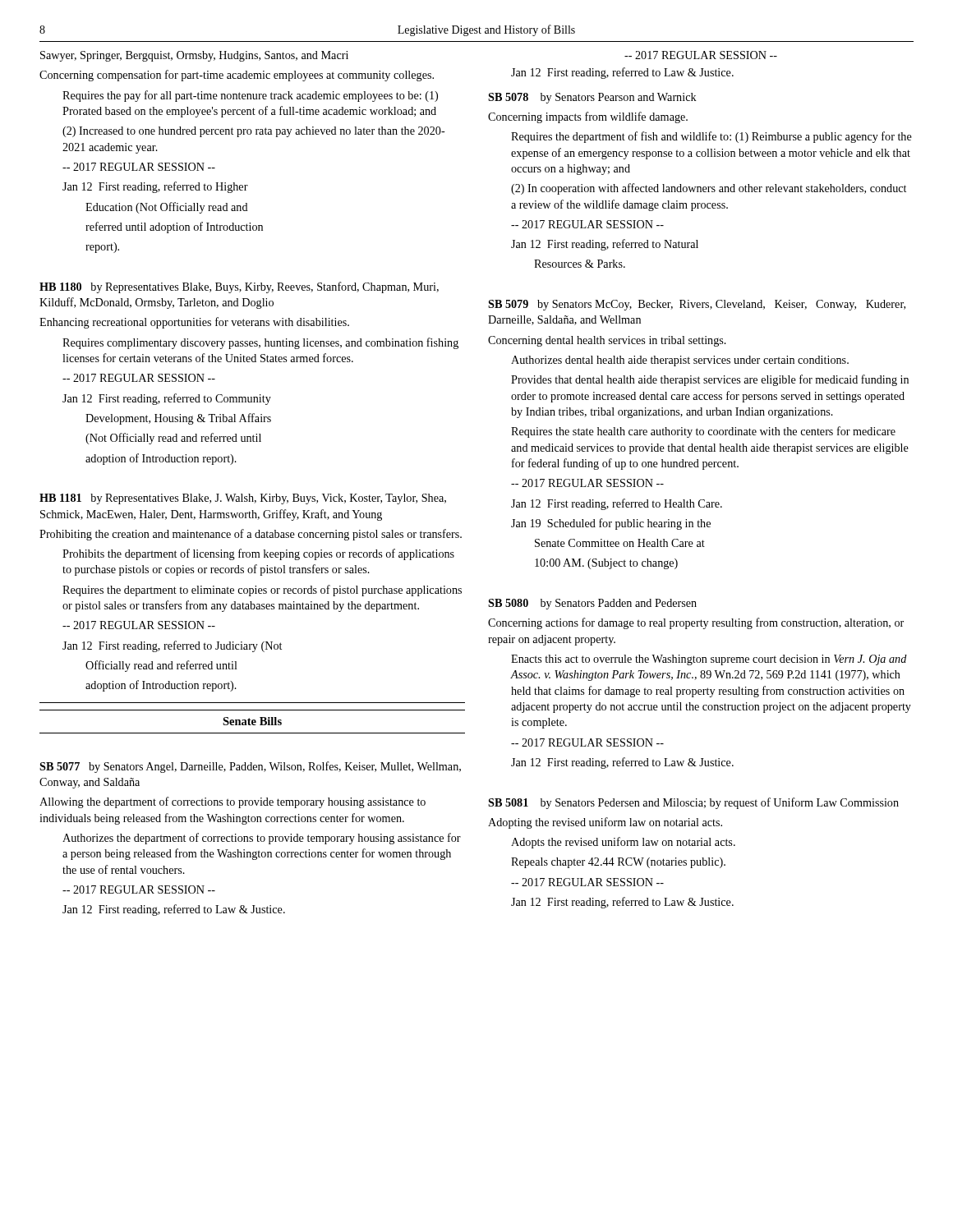This screenshot has height=1232, width=953.
Task: Point to the block beginning "Concerning compensation for part-time academic employees"
Action: (x=252, y=111)
